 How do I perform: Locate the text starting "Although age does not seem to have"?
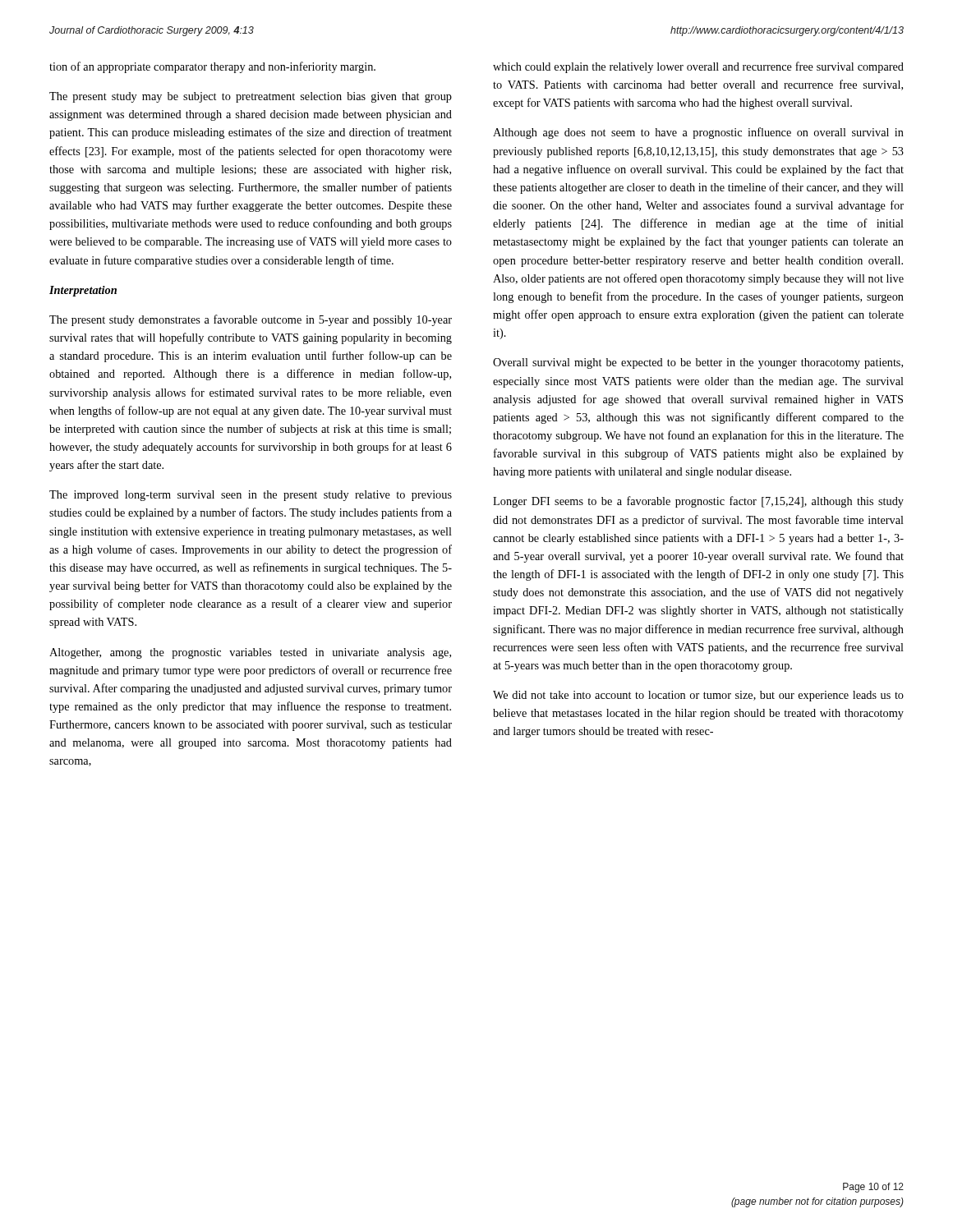pos(698,233)
